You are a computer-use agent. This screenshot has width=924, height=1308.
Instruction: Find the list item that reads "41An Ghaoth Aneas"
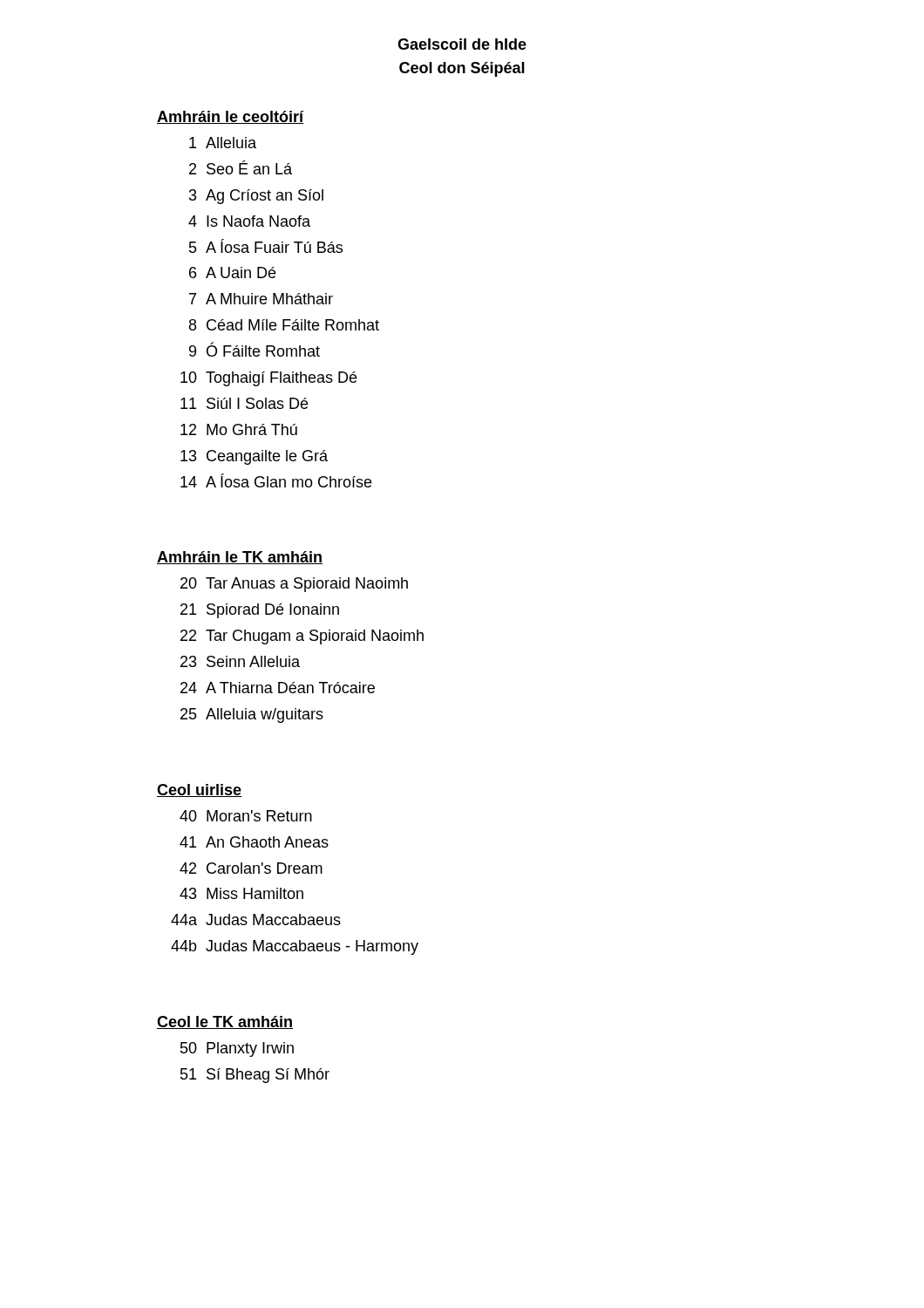[254, 842]
